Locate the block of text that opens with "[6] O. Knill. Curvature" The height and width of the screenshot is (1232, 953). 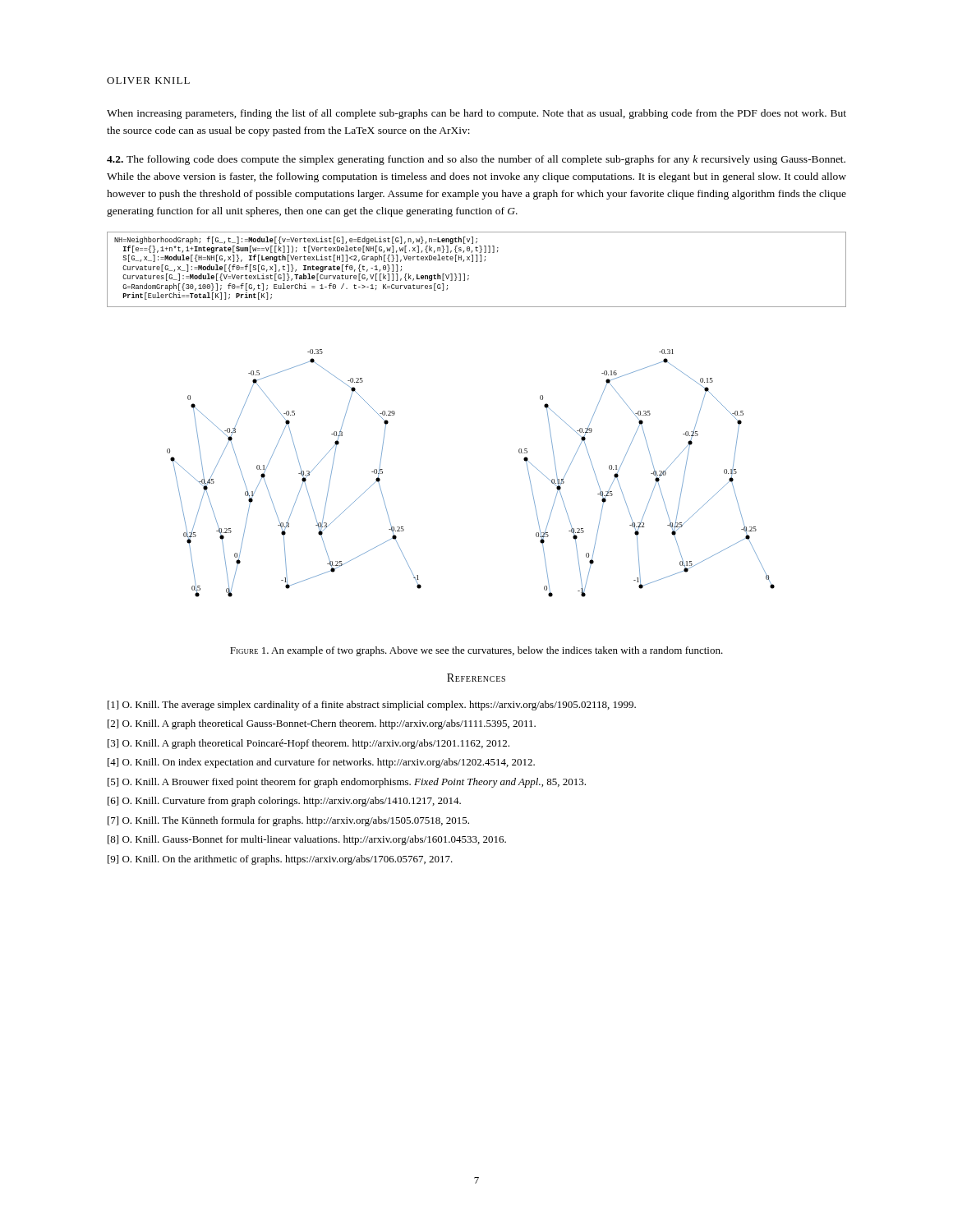click(x=284, y=801)
